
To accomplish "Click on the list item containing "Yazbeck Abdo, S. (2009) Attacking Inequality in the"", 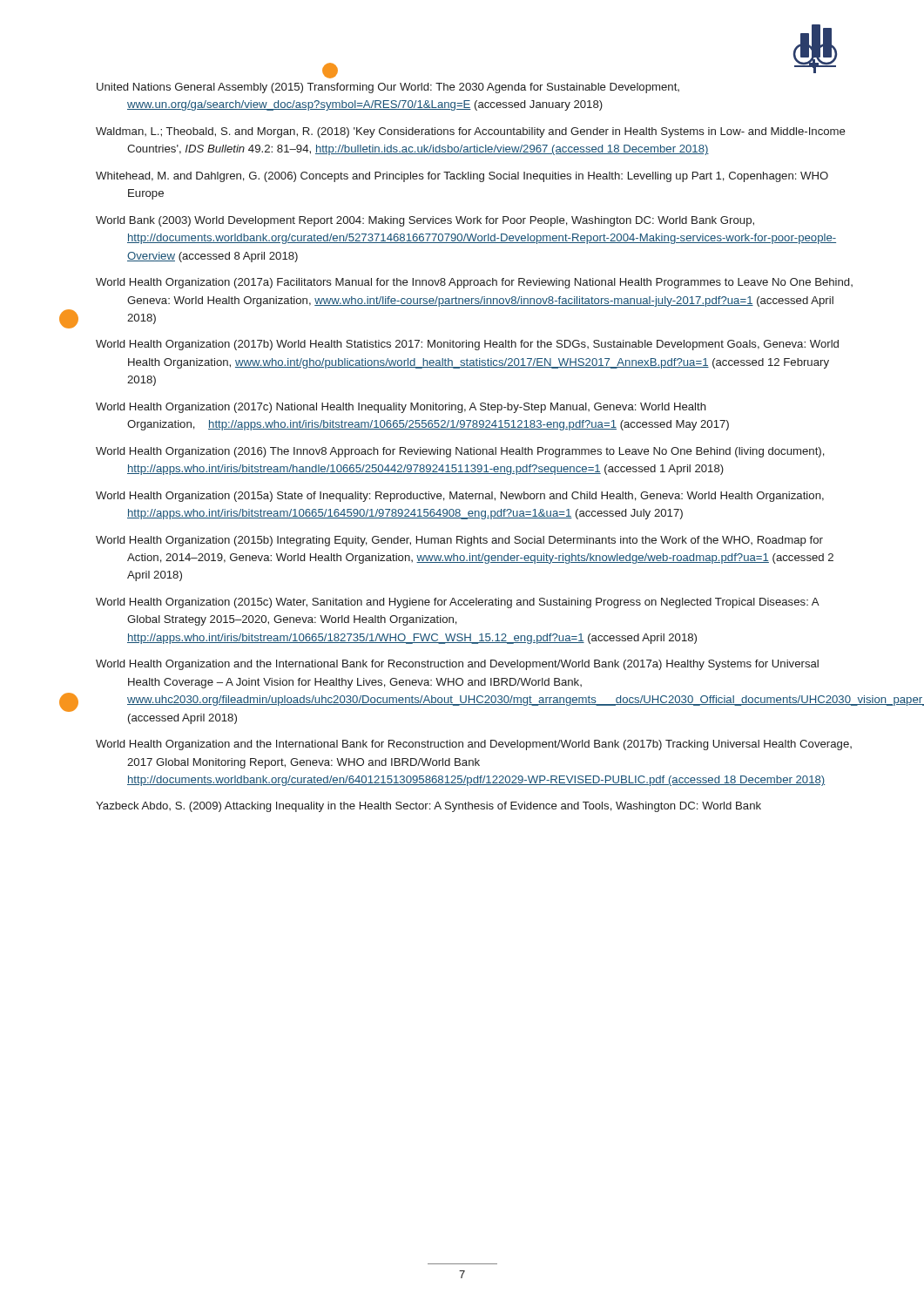I will [429, 806].
